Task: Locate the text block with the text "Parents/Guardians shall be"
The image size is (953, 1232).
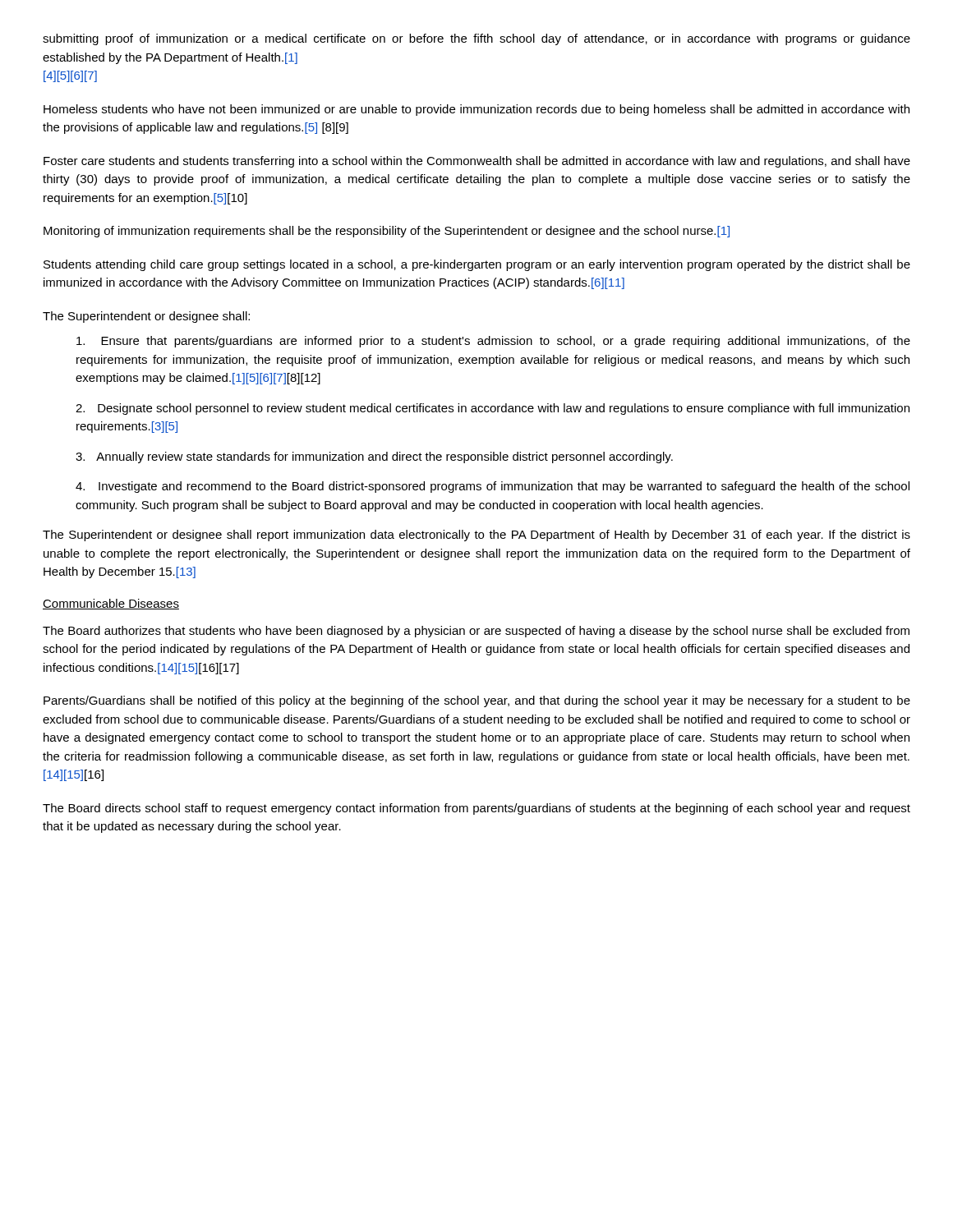Action: [476, 737]
